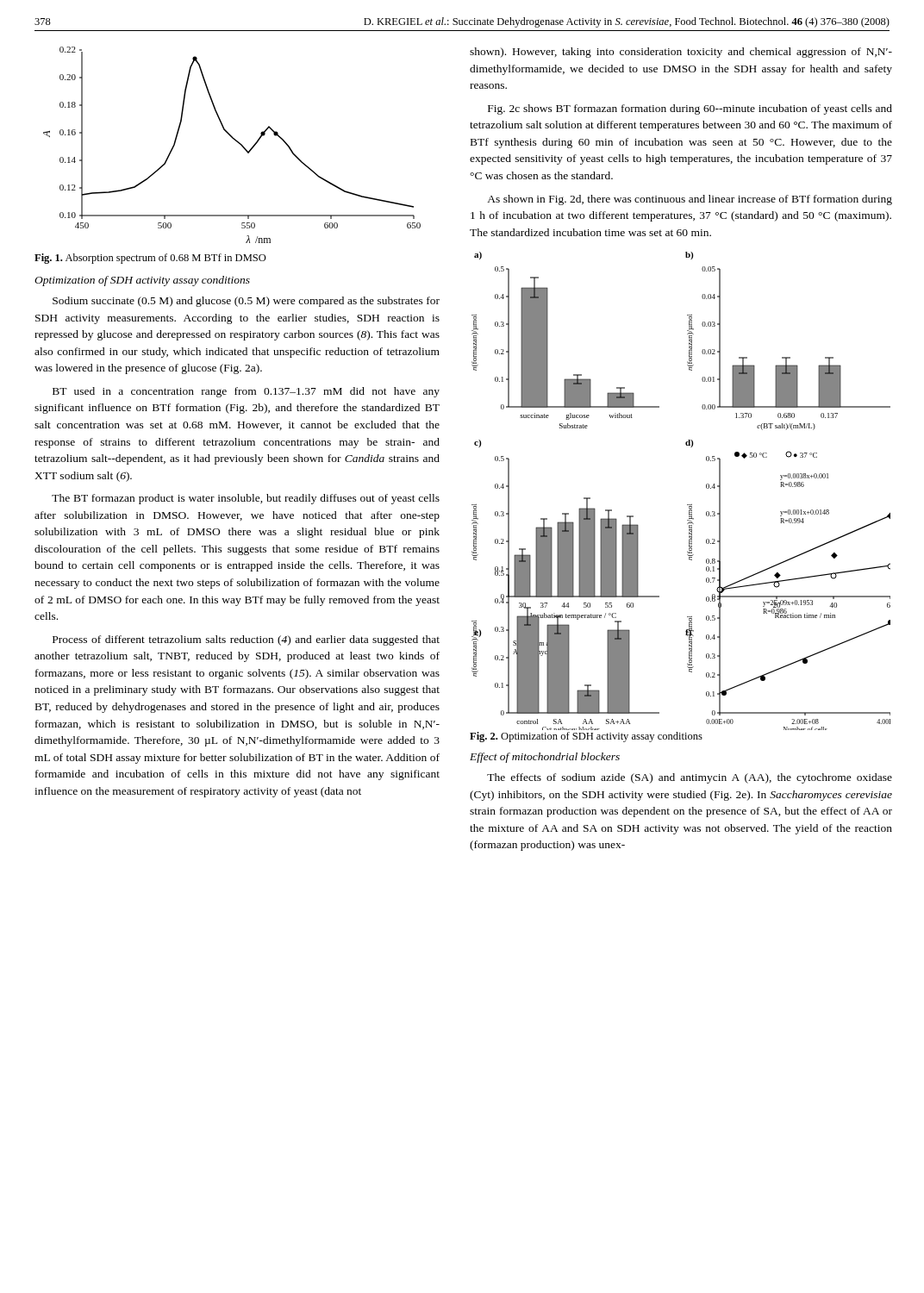Locate the text block containing "The effects of"

(681, 811)
